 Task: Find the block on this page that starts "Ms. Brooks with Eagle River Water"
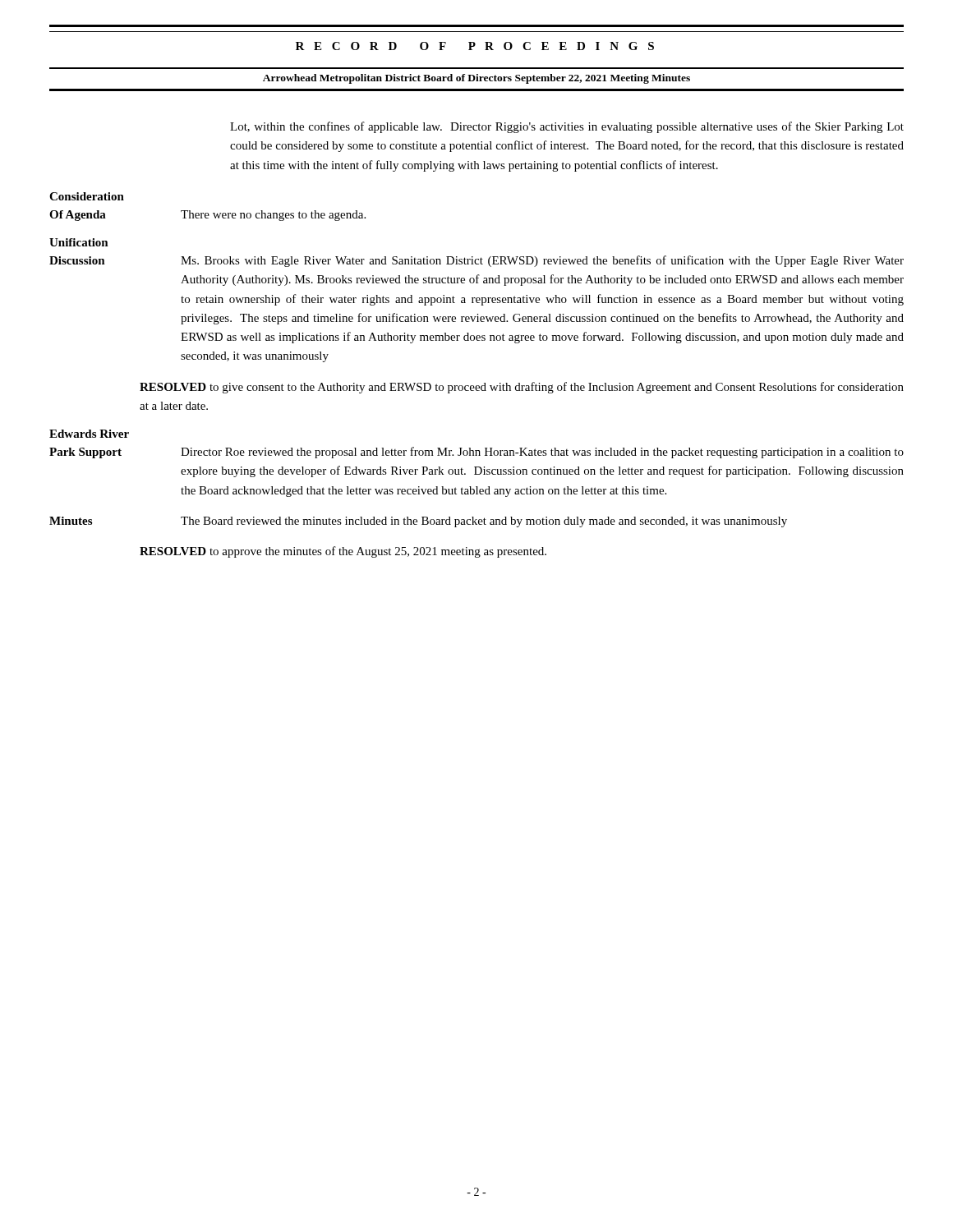click(542, 308)
